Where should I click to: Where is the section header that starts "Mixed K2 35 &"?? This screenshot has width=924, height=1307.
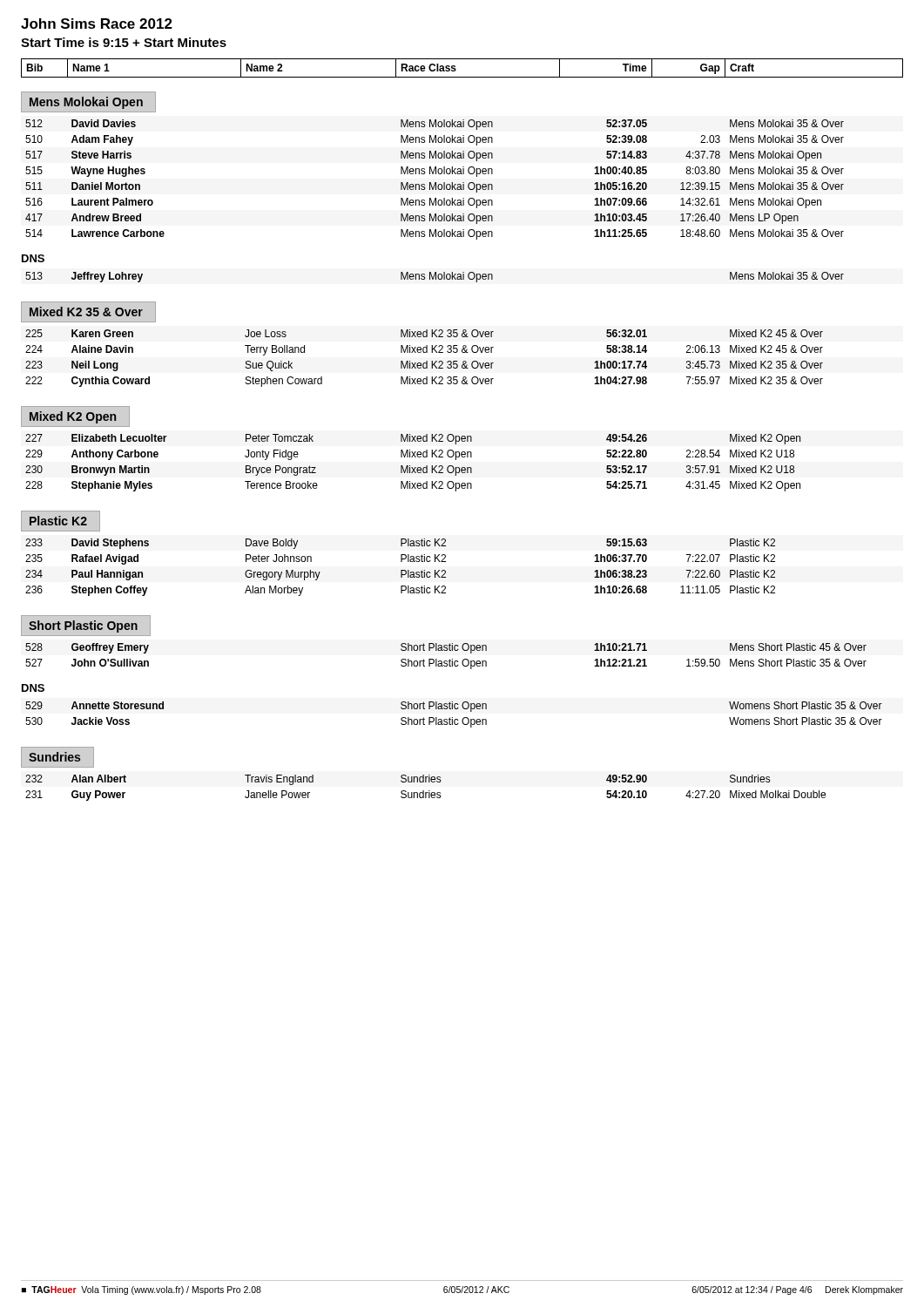(x=86, y=312)
